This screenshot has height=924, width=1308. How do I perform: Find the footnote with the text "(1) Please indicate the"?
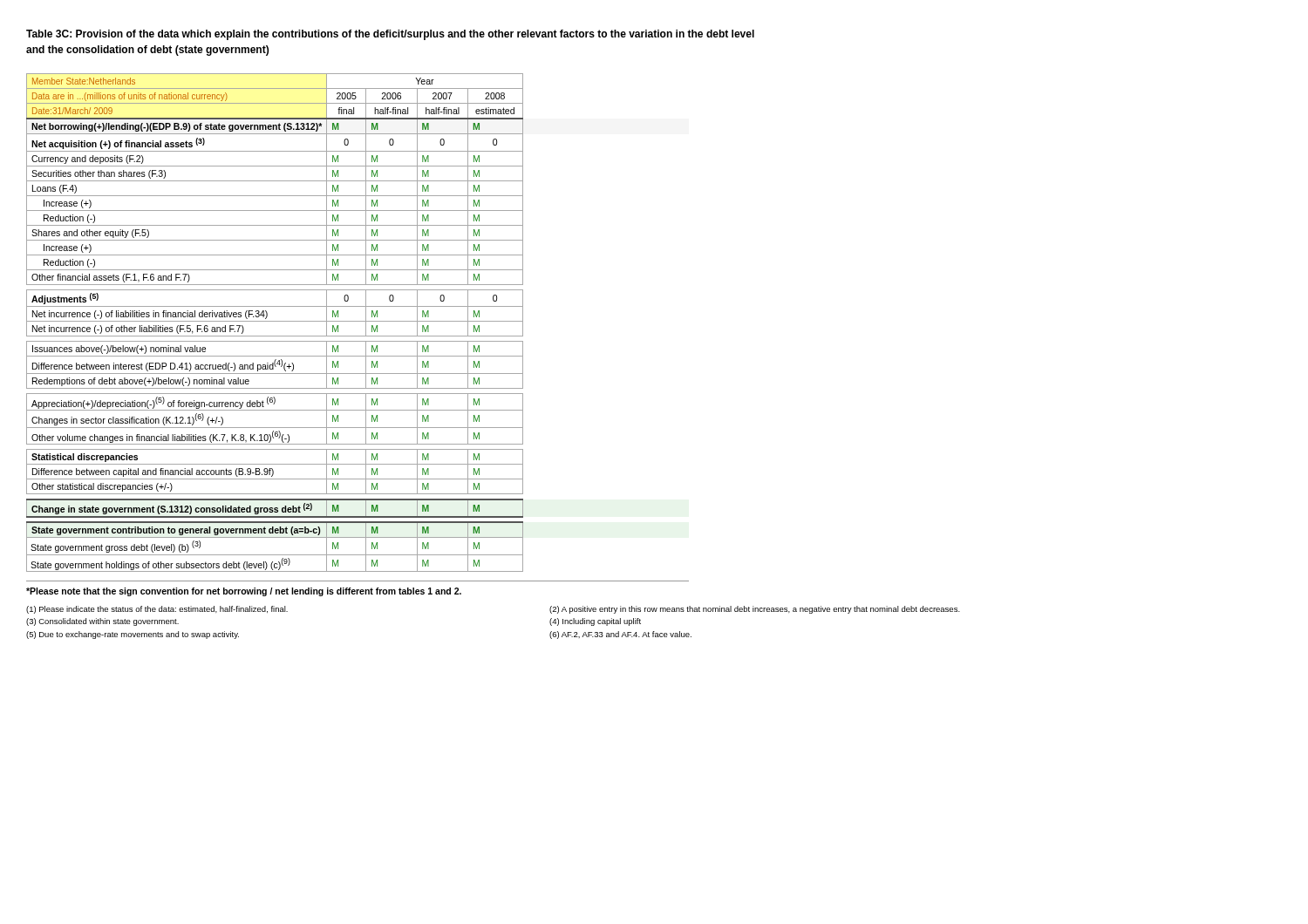point(157,621)
